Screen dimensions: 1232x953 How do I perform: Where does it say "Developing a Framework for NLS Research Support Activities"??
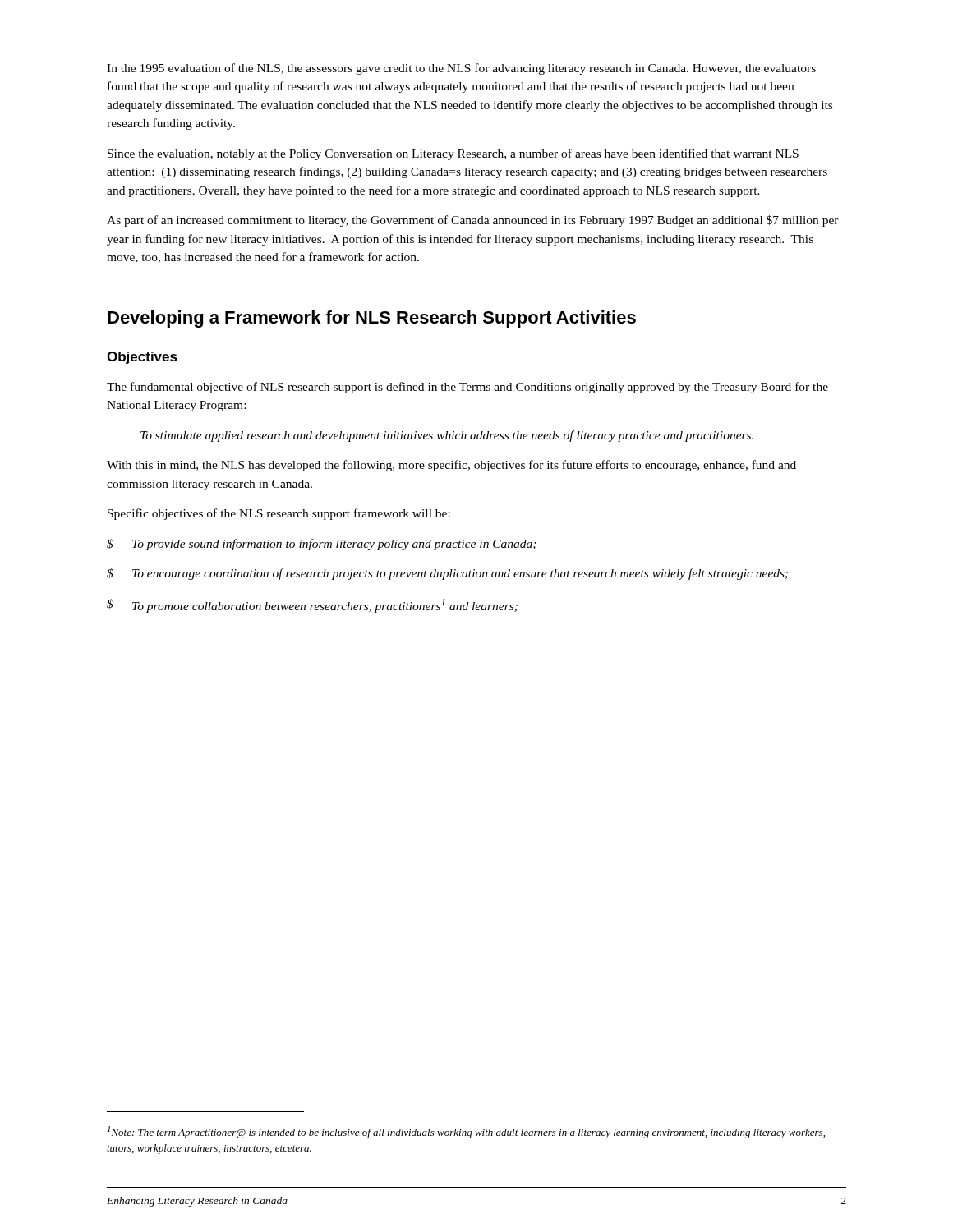click(x=372, y=317)
